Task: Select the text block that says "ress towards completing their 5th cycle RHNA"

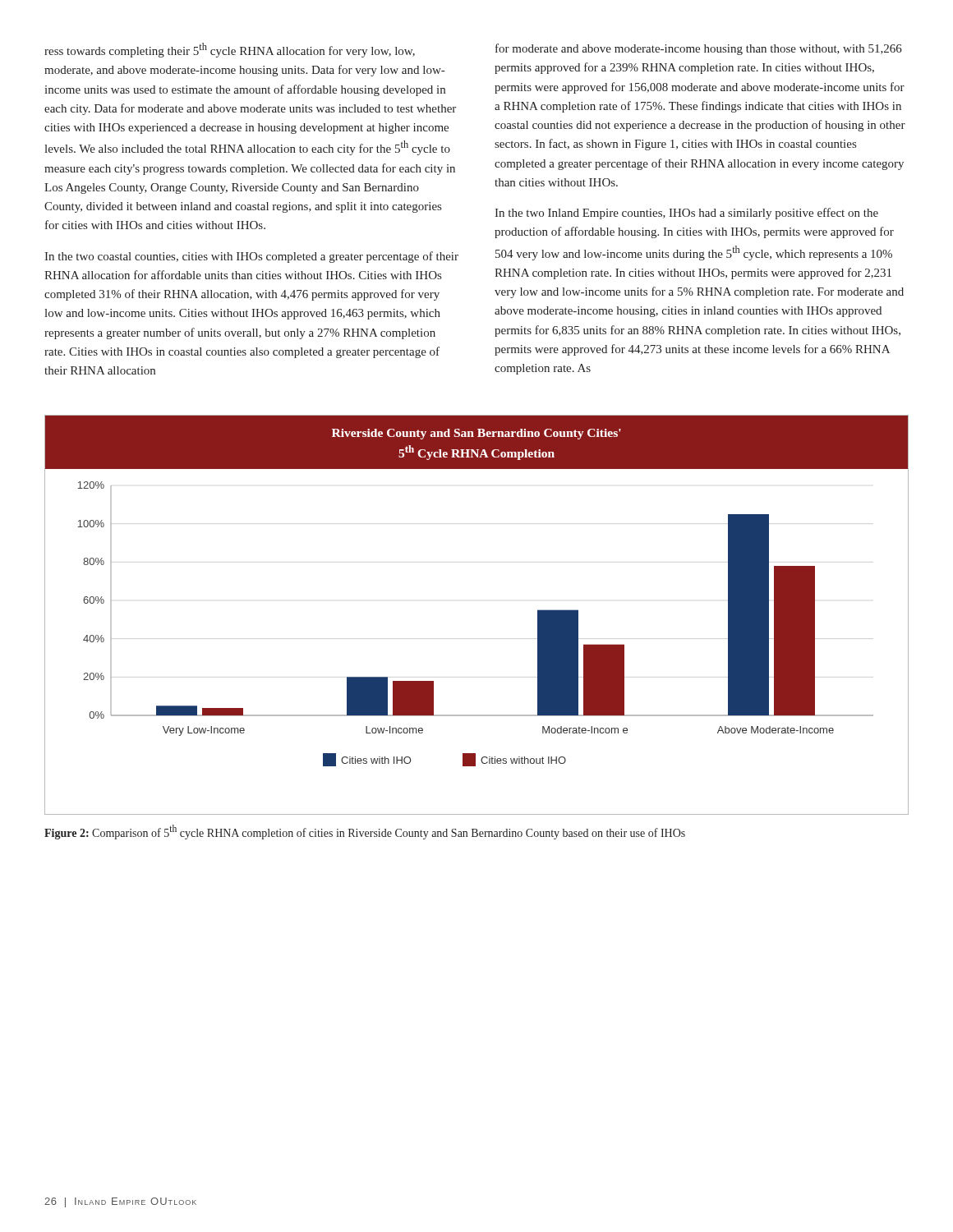Action: pos(251,137)
